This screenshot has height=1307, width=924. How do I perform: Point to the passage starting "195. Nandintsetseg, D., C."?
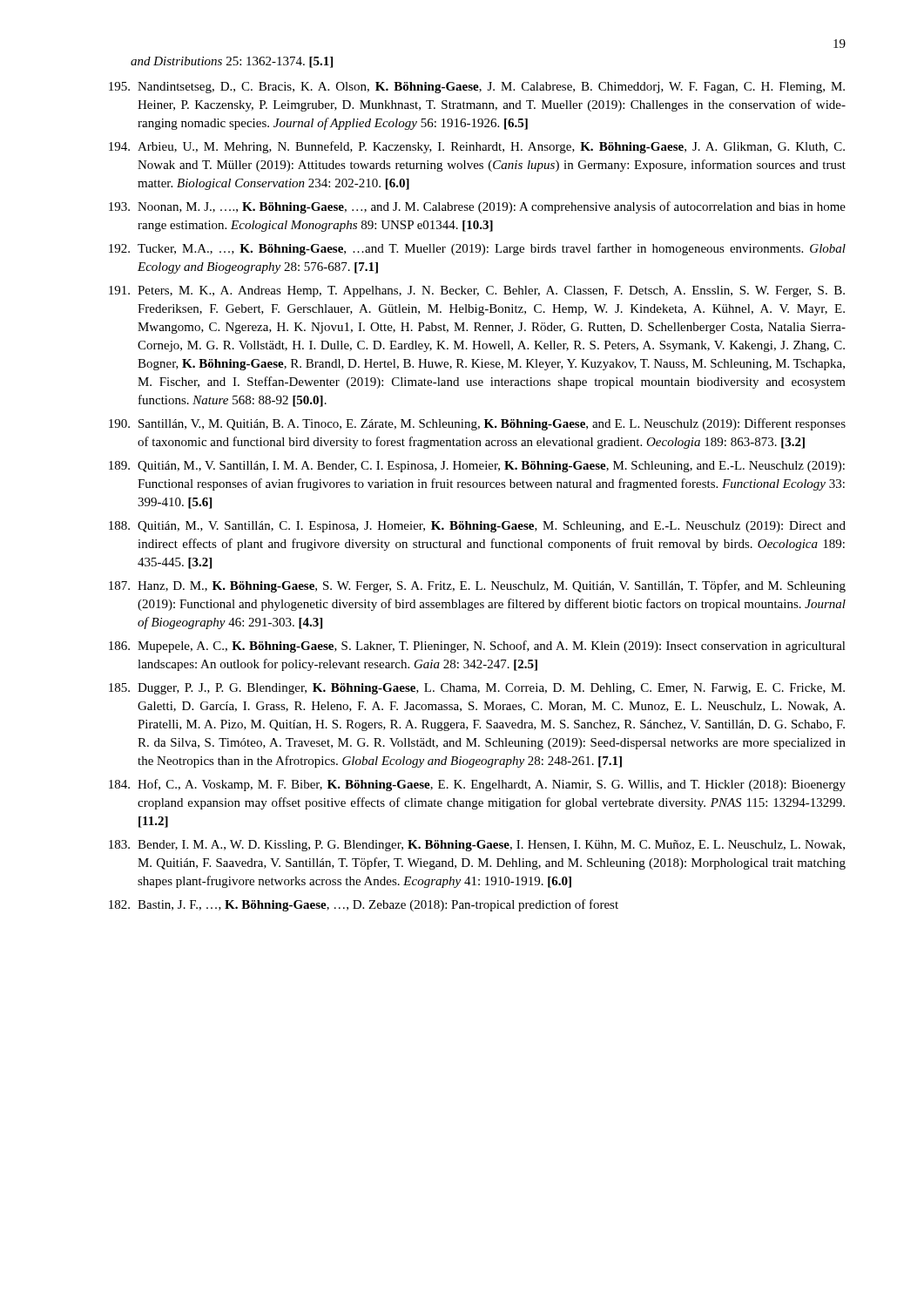coord(471,105)
